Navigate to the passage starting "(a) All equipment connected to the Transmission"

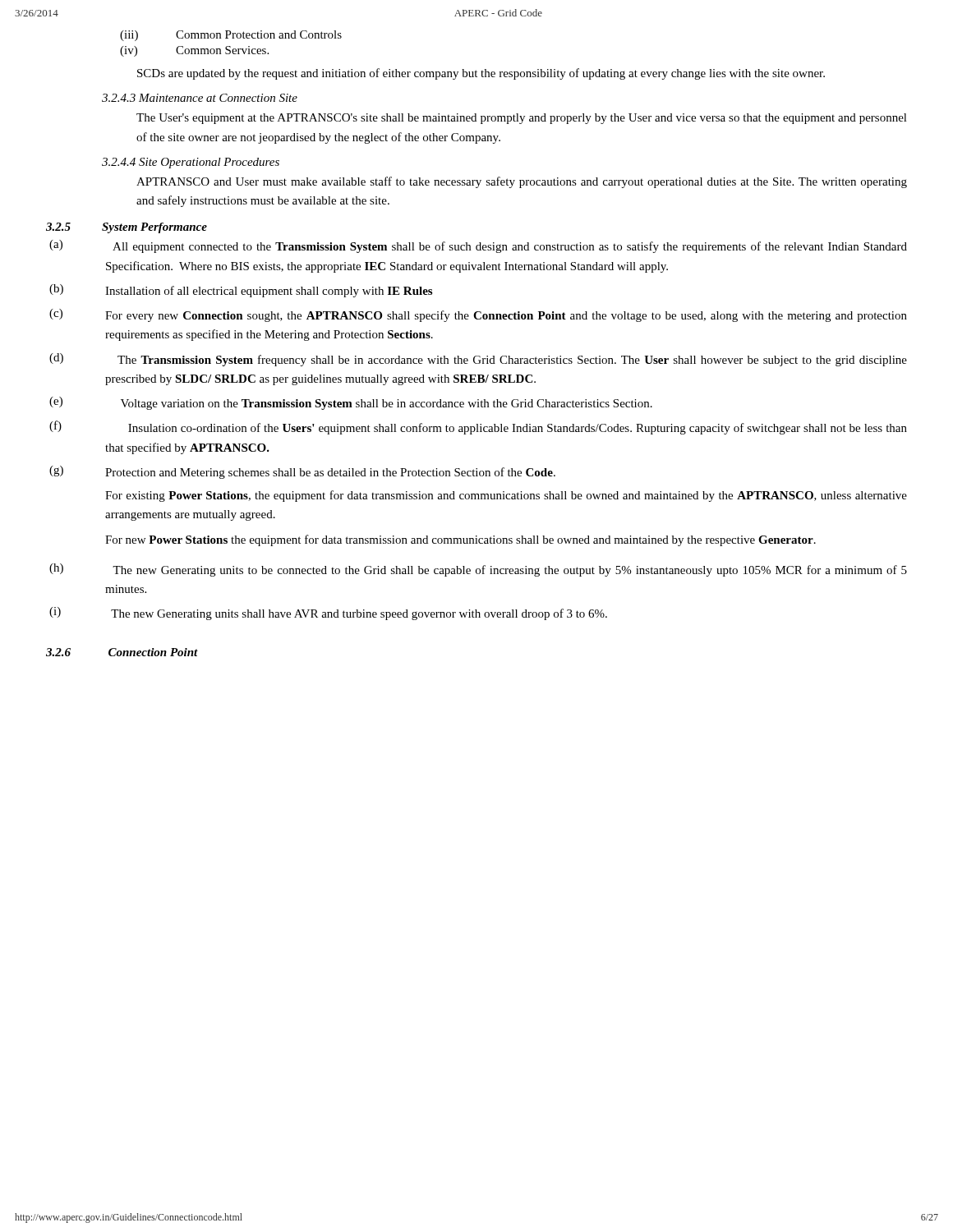[x=476, y=257]
